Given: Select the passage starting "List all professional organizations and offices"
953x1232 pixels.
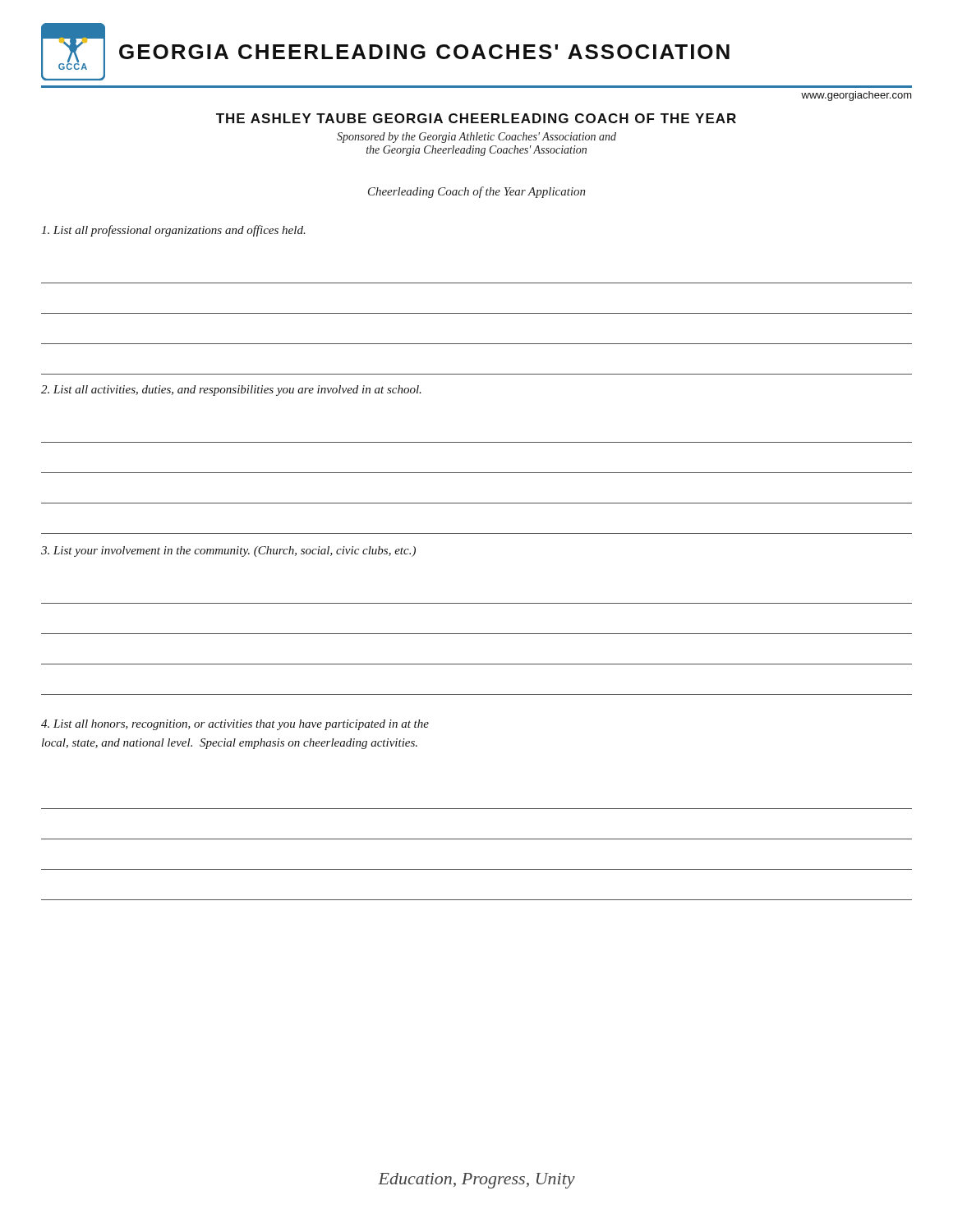Looking at the screenshot, I should (174, 230).
